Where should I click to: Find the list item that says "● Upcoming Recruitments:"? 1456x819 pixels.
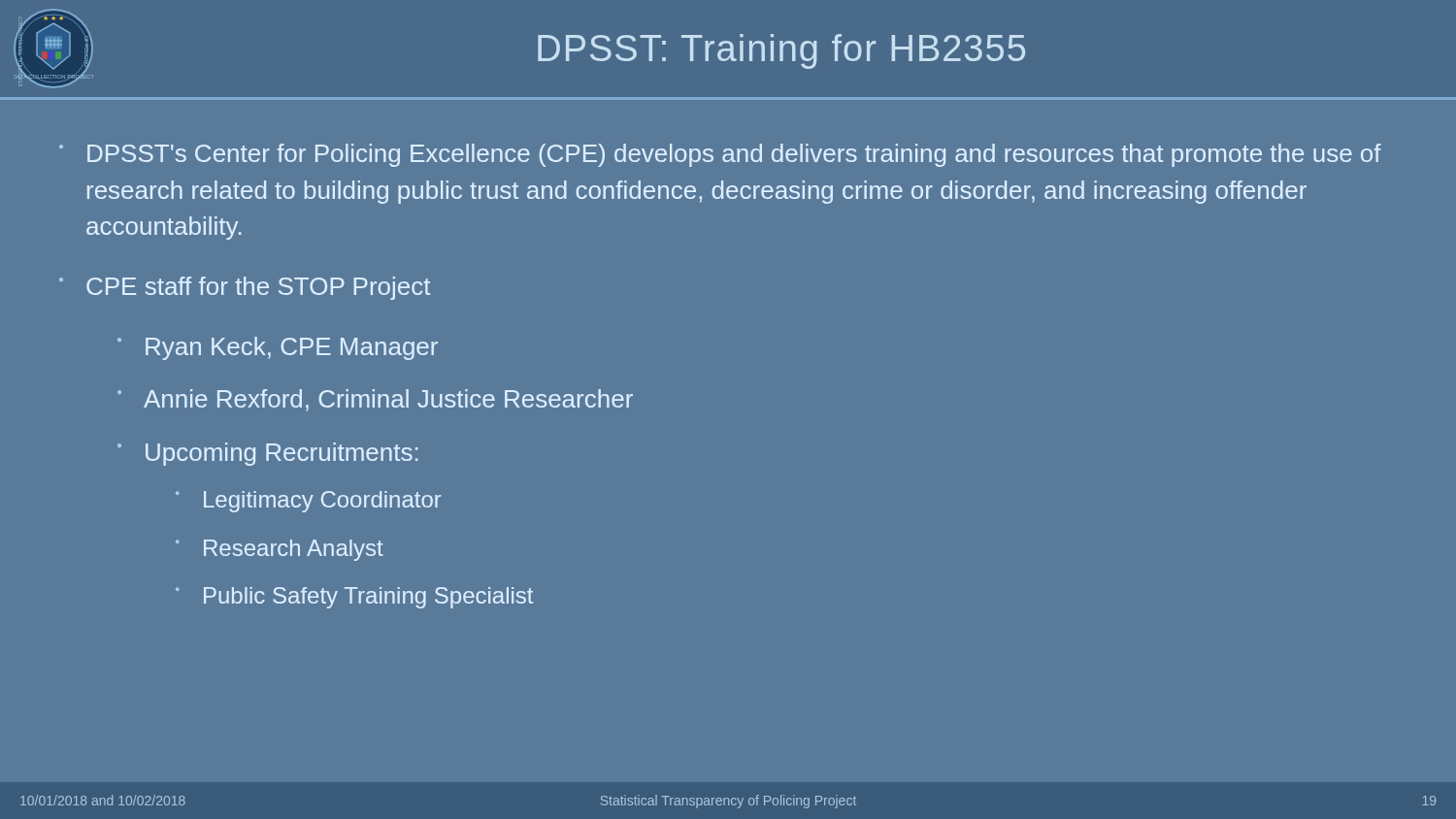[267, 454]
